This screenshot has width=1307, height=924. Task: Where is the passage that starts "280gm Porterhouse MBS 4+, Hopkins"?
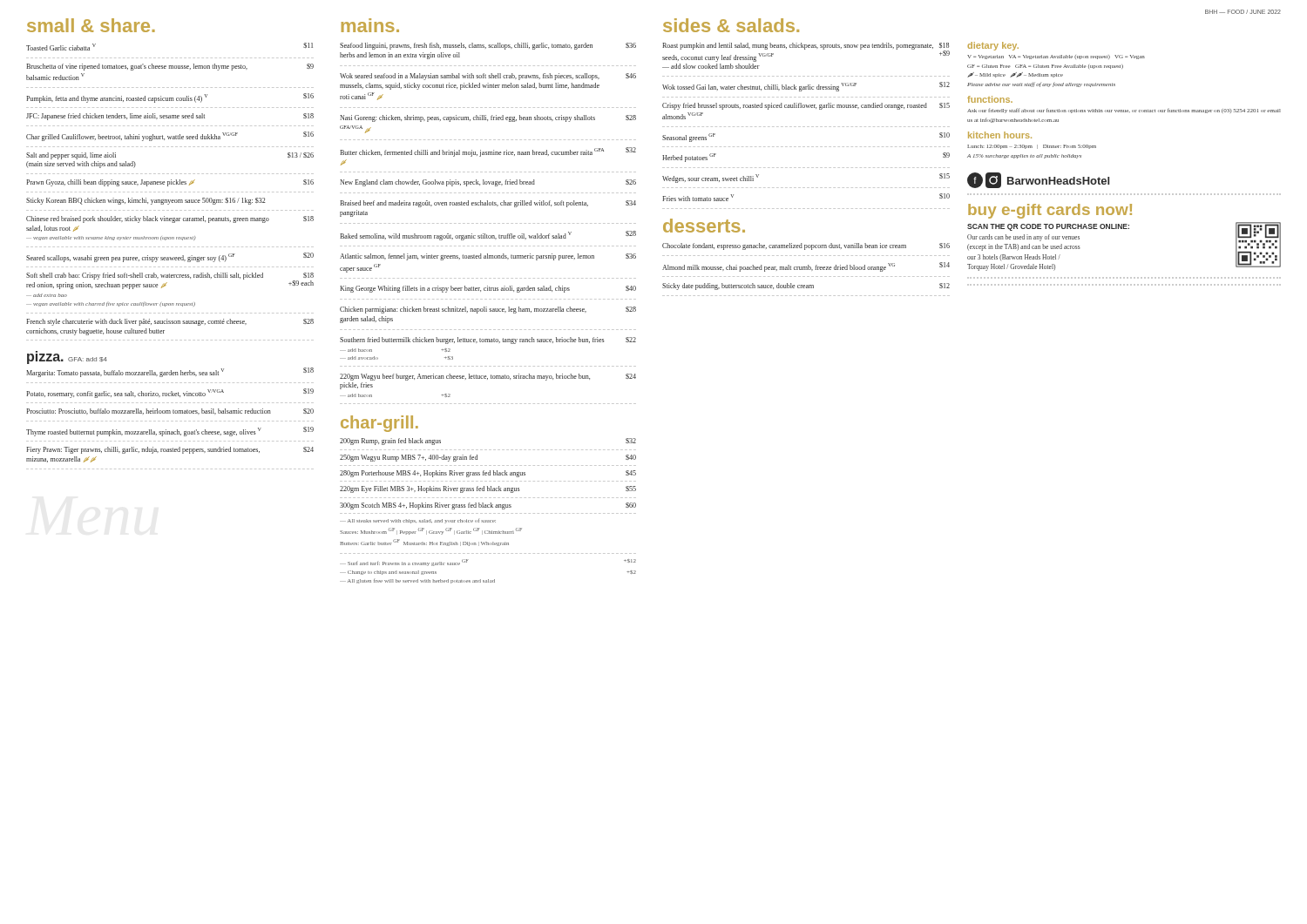[x=488, y=474]
